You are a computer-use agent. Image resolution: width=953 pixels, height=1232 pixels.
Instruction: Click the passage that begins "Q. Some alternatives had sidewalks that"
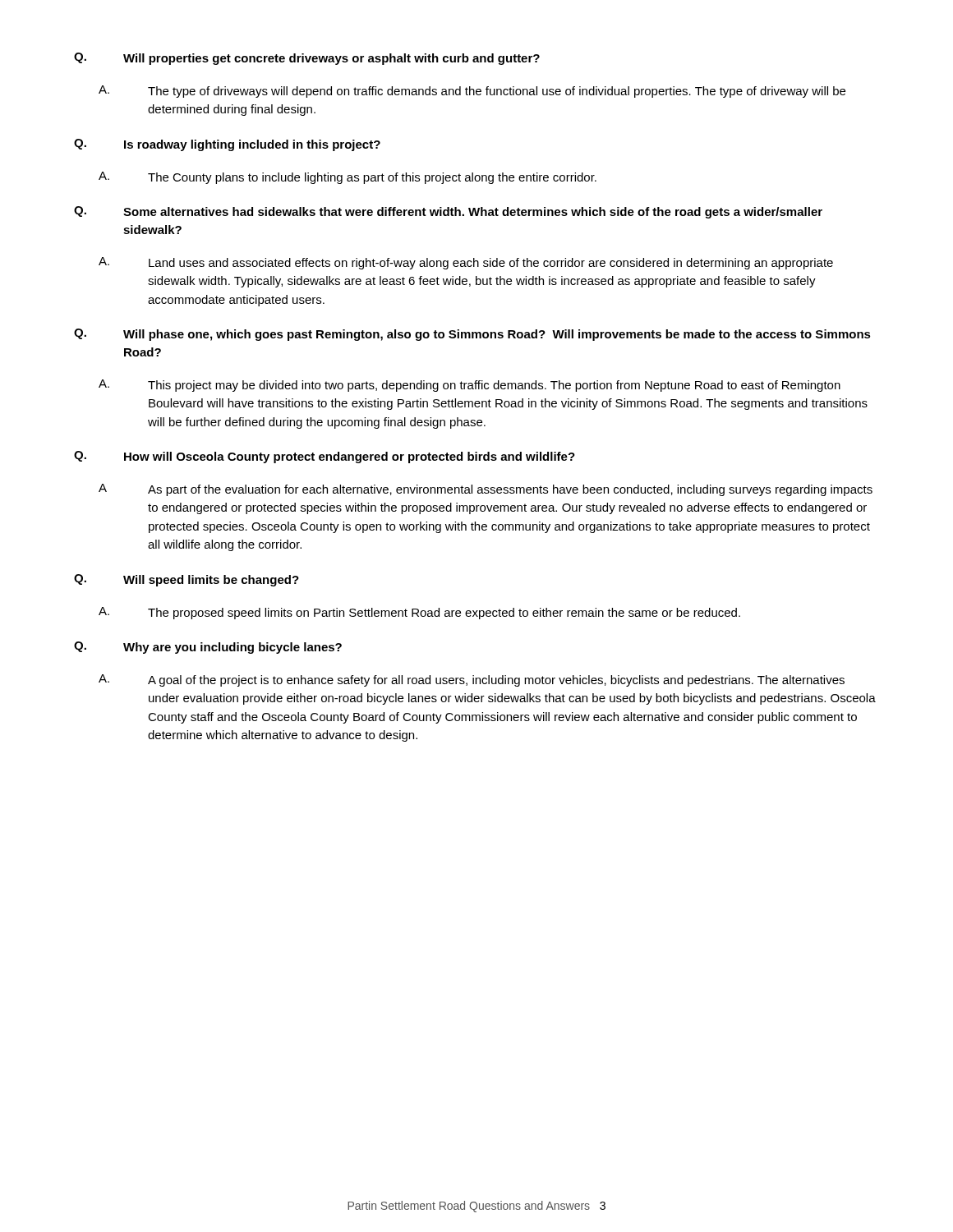click(476, 221)
